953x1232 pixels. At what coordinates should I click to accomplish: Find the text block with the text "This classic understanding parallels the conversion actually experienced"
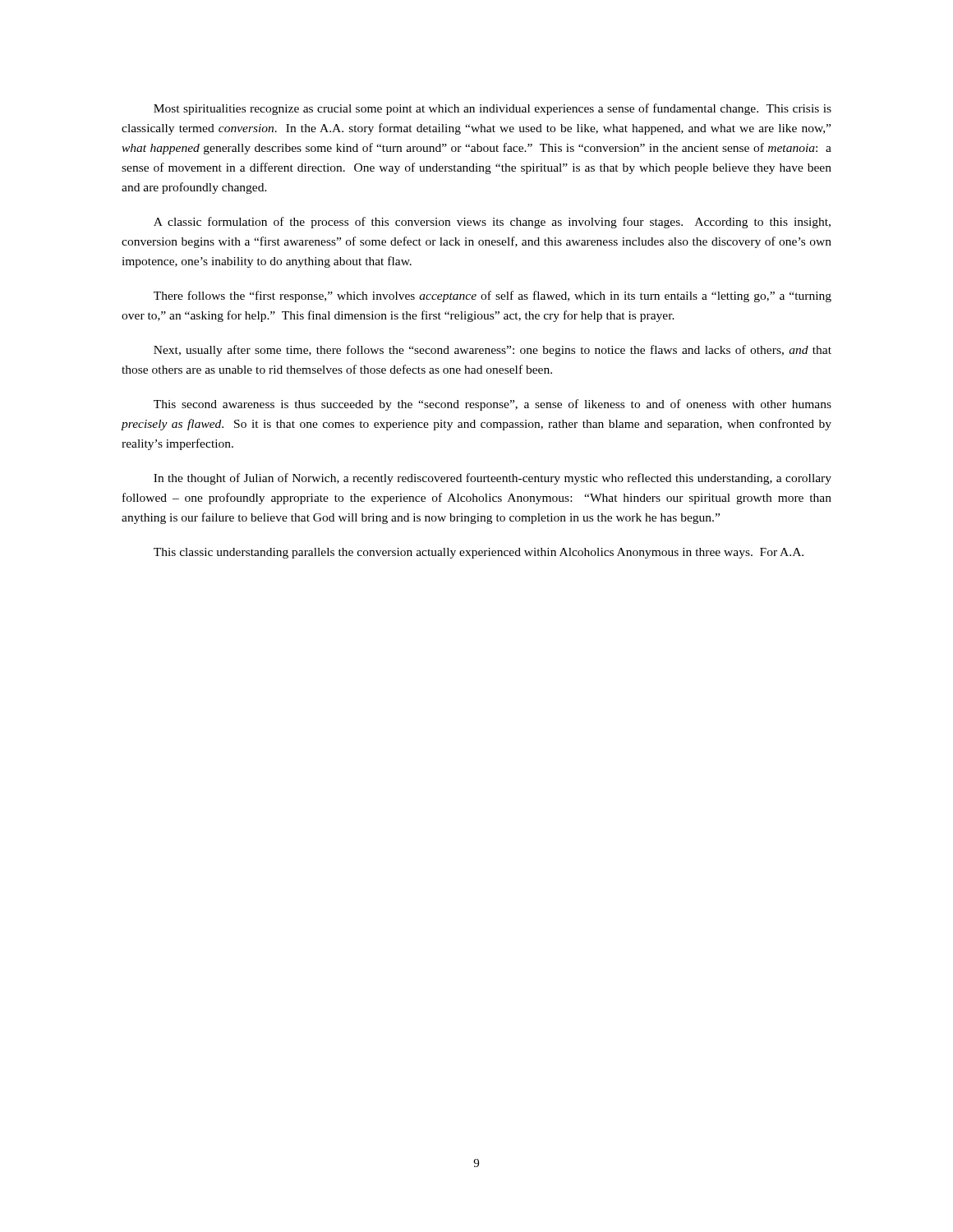point(479,552)
